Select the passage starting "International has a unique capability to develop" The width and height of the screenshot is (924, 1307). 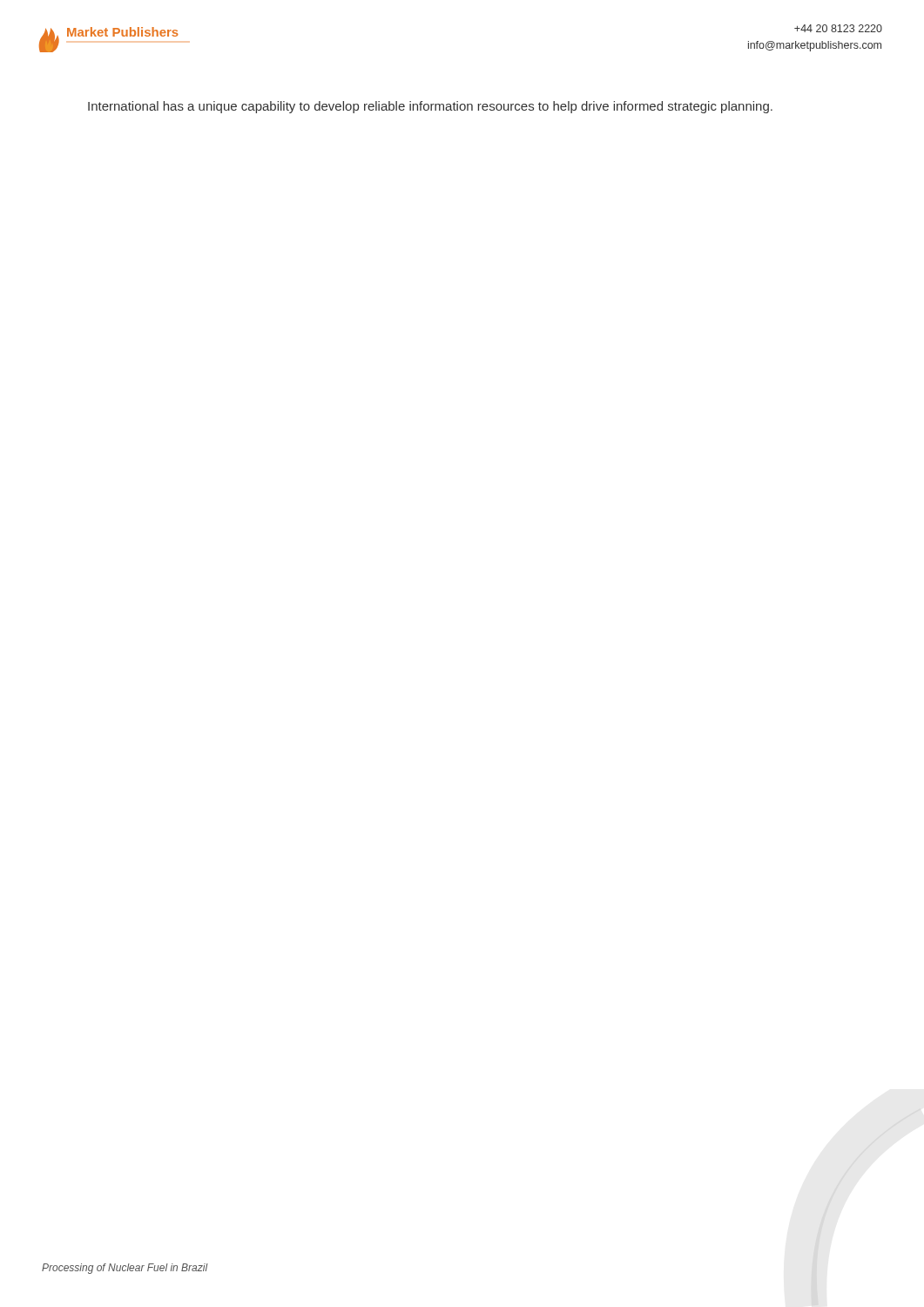click(x=430, y=106)
